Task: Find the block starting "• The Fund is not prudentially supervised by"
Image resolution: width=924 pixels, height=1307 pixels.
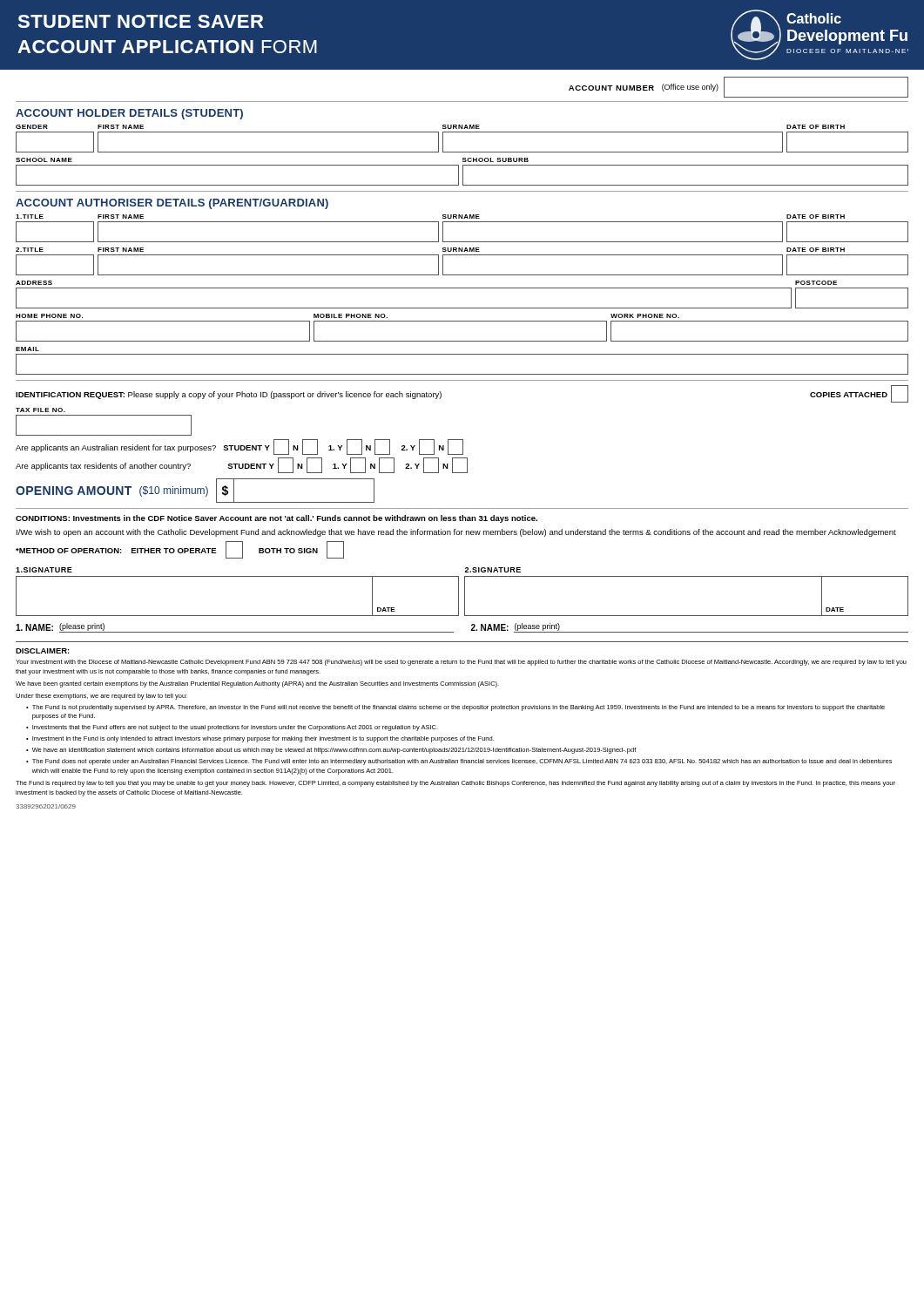Action: (467, 712)
